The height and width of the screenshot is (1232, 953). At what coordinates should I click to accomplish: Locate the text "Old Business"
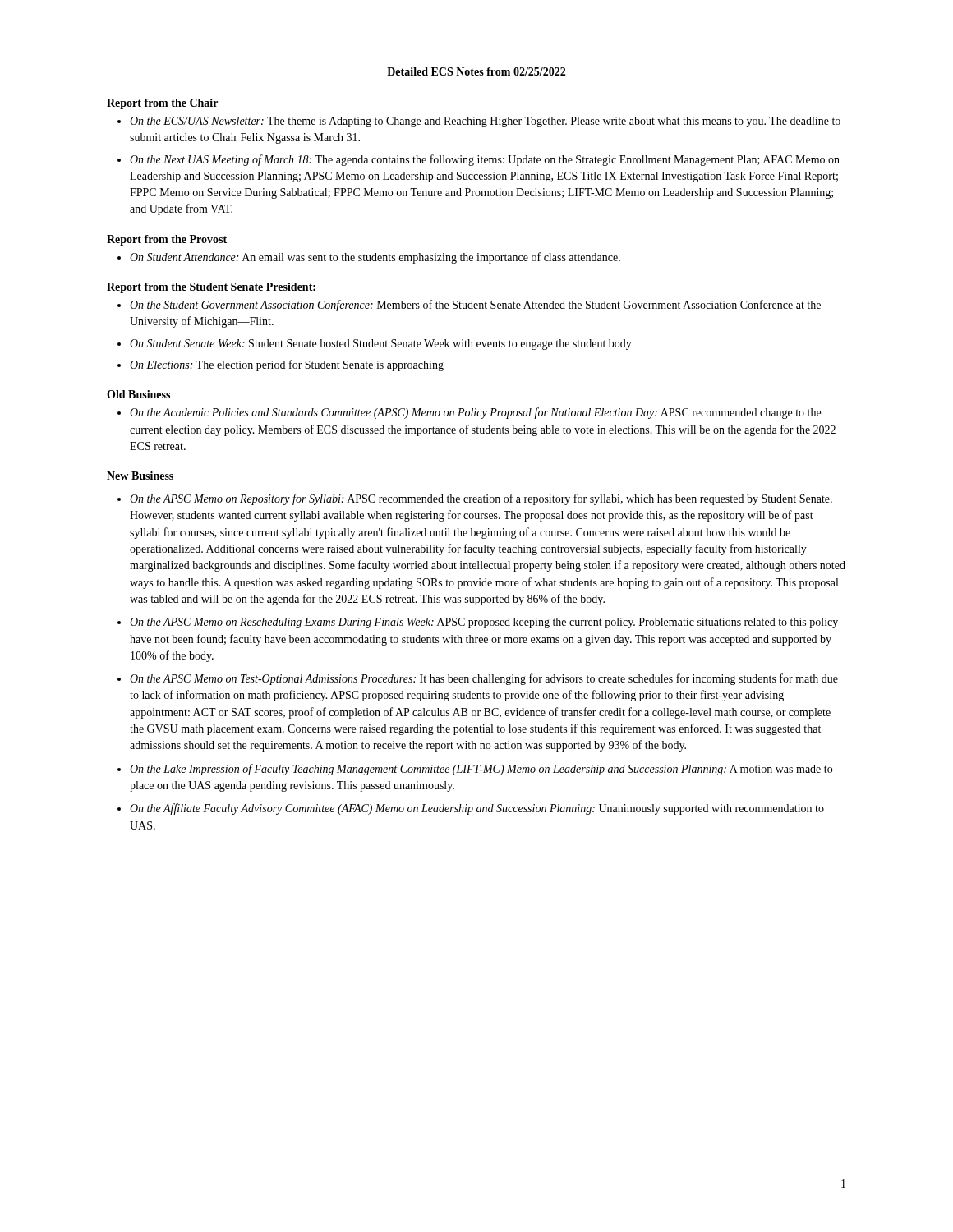[x=139, y=395]
